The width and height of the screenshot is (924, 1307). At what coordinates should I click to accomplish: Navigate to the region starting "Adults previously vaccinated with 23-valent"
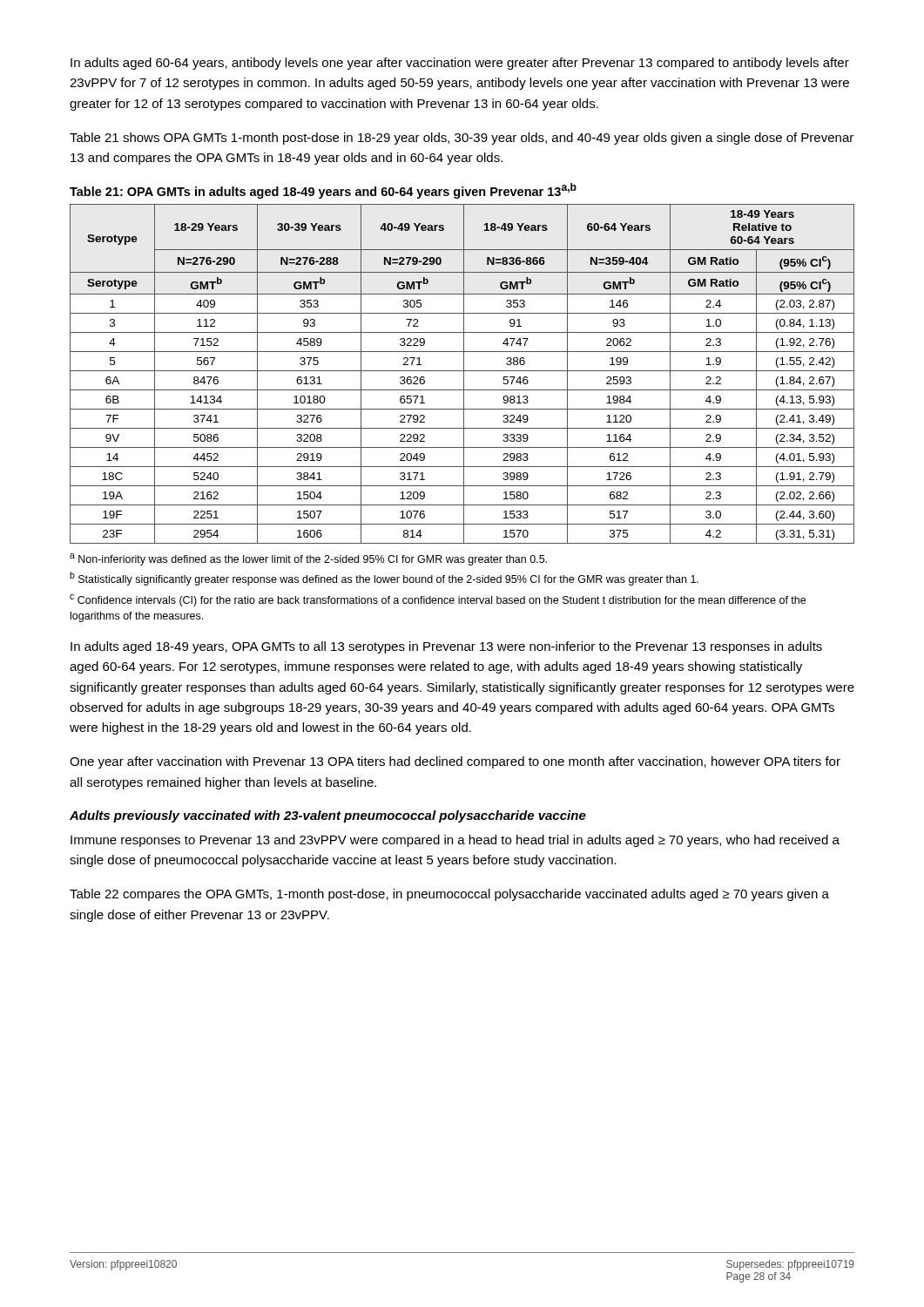click(328, 815)
